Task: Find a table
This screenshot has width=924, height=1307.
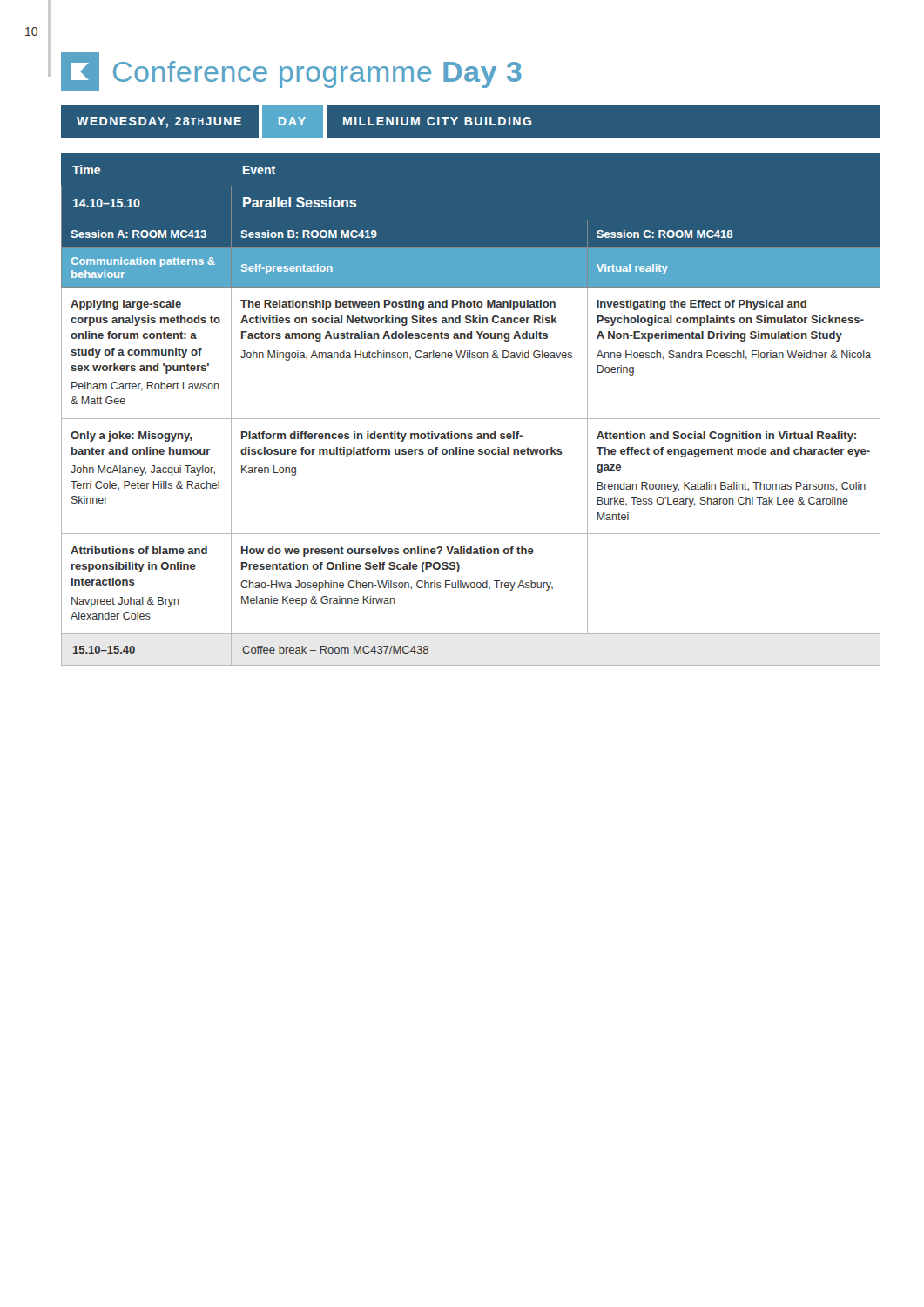Action: pos(471,409)
